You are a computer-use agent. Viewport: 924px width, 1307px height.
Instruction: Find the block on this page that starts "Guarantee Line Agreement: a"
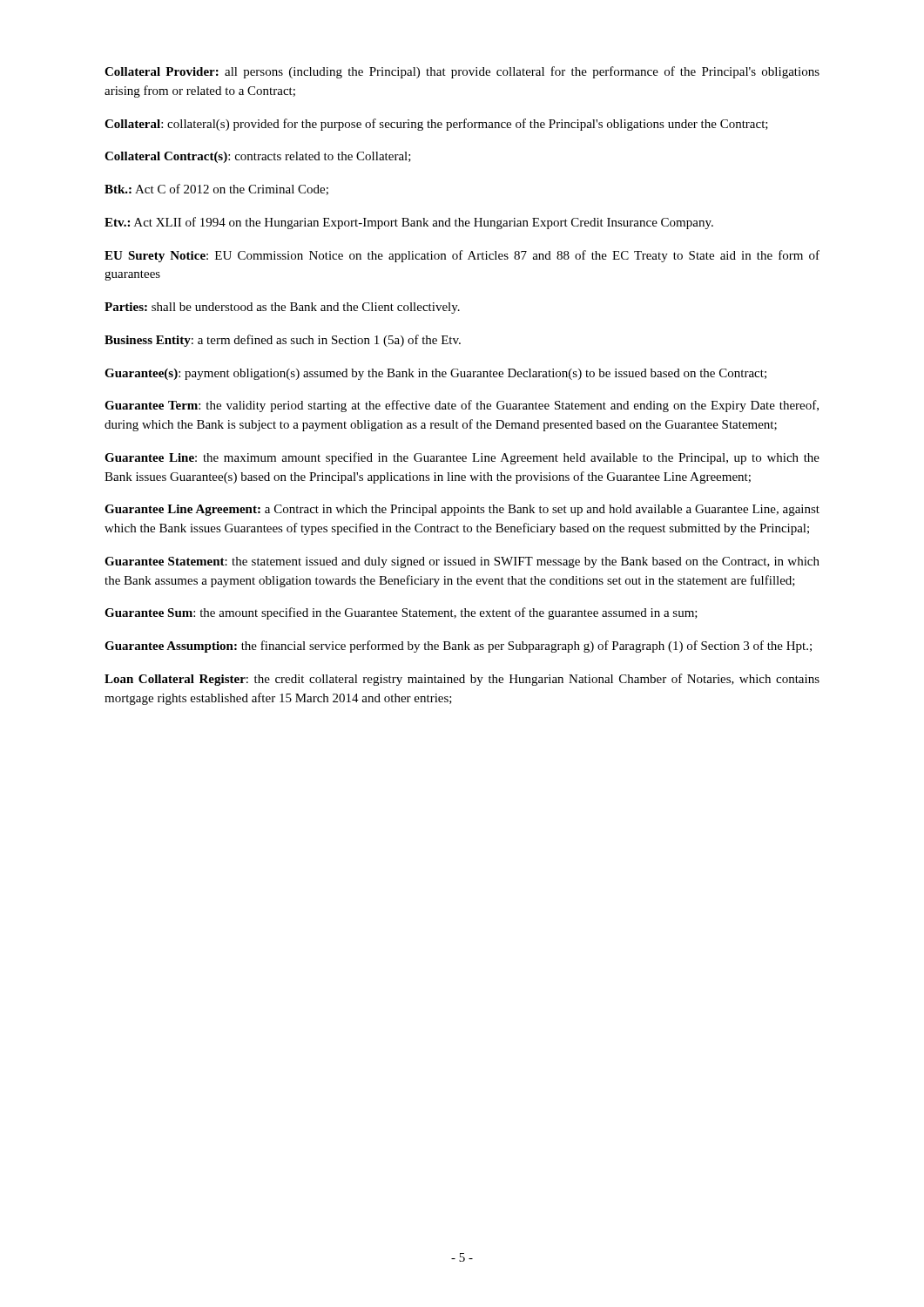pyautogui.click(x=462, y=519)
